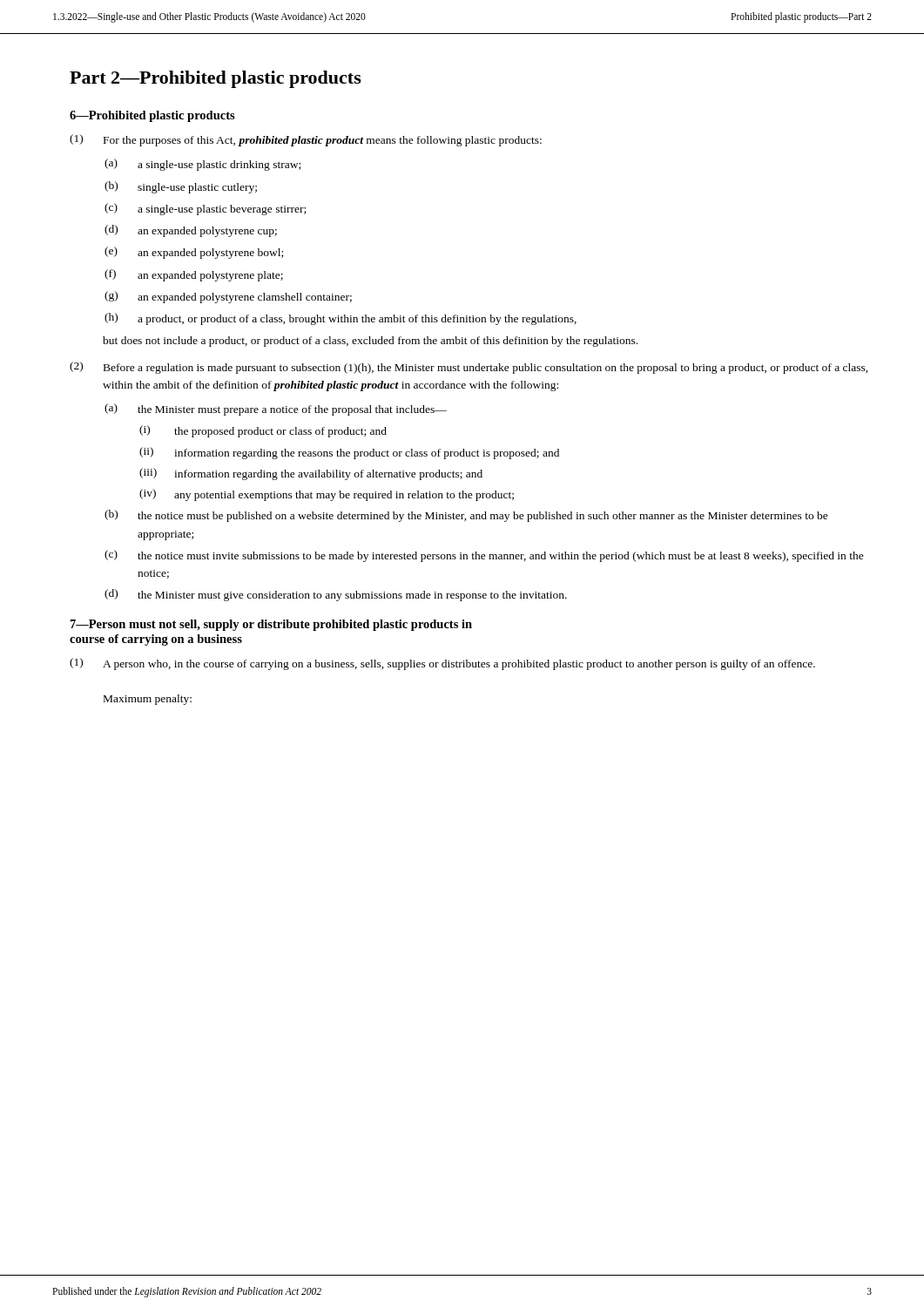Image resolution: width=924 pixels, height=1307 pixels.
Task: Where does it say "(b) single-use plastic cutlery;"?
Action: point(181,187)
